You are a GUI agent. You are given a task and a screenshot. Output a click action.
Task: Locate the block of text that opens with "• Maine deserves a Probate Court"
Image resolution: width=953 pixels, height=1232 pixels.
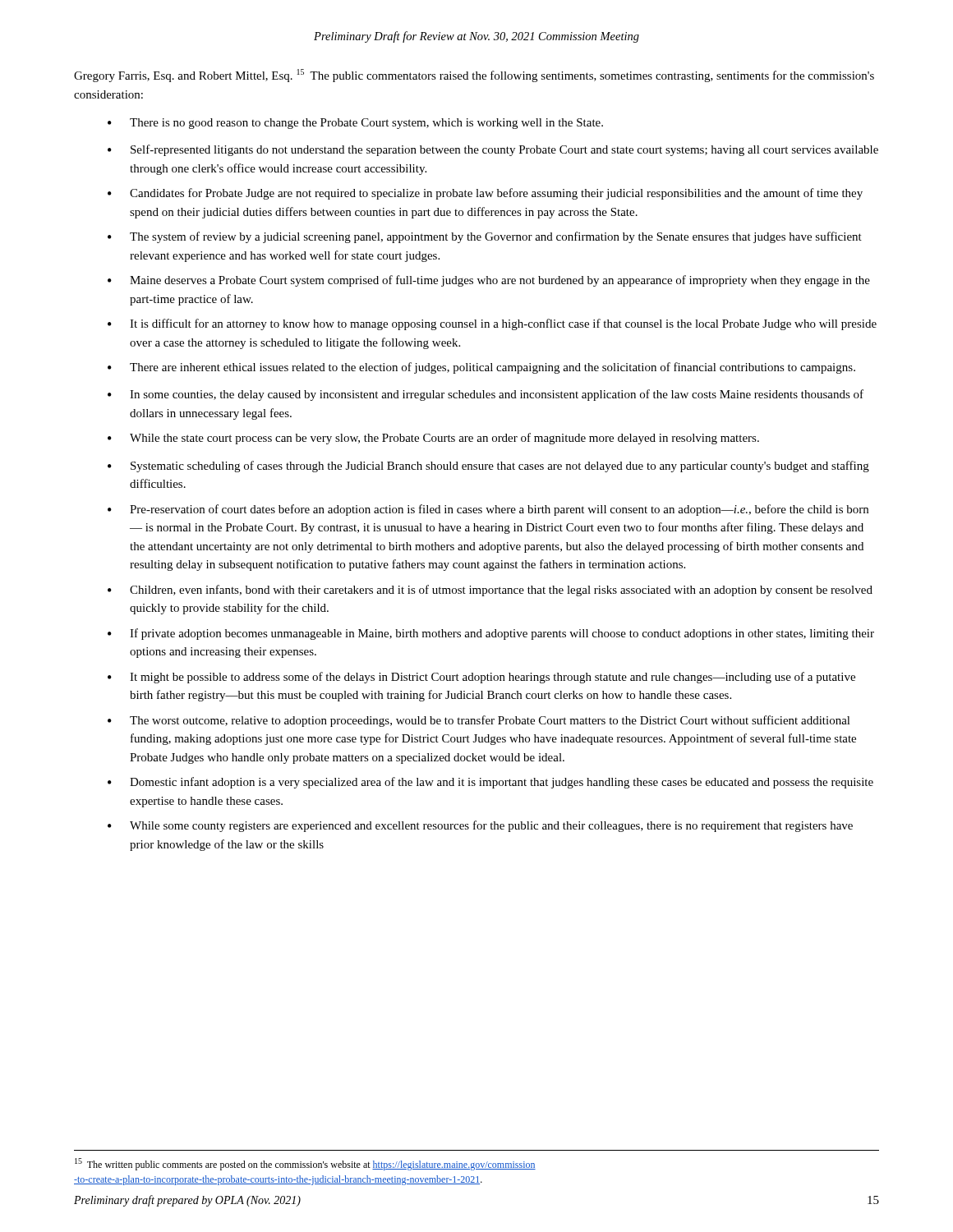point(493,290)
